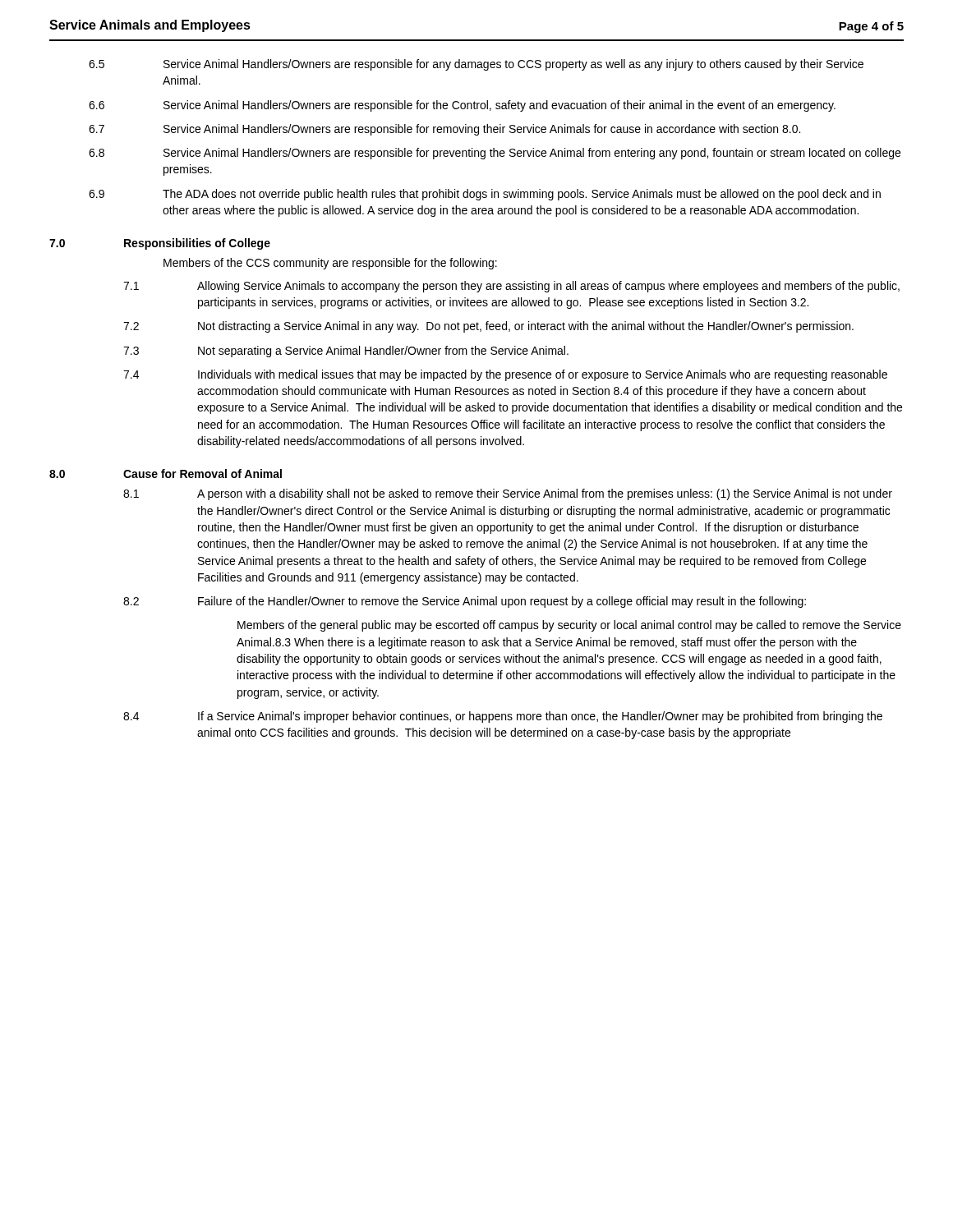The height and width of the screenshot is (1232, 953).
Task: Locate the block of text that opens with "6.7 Service Animal"
Action: coord(476,129)
